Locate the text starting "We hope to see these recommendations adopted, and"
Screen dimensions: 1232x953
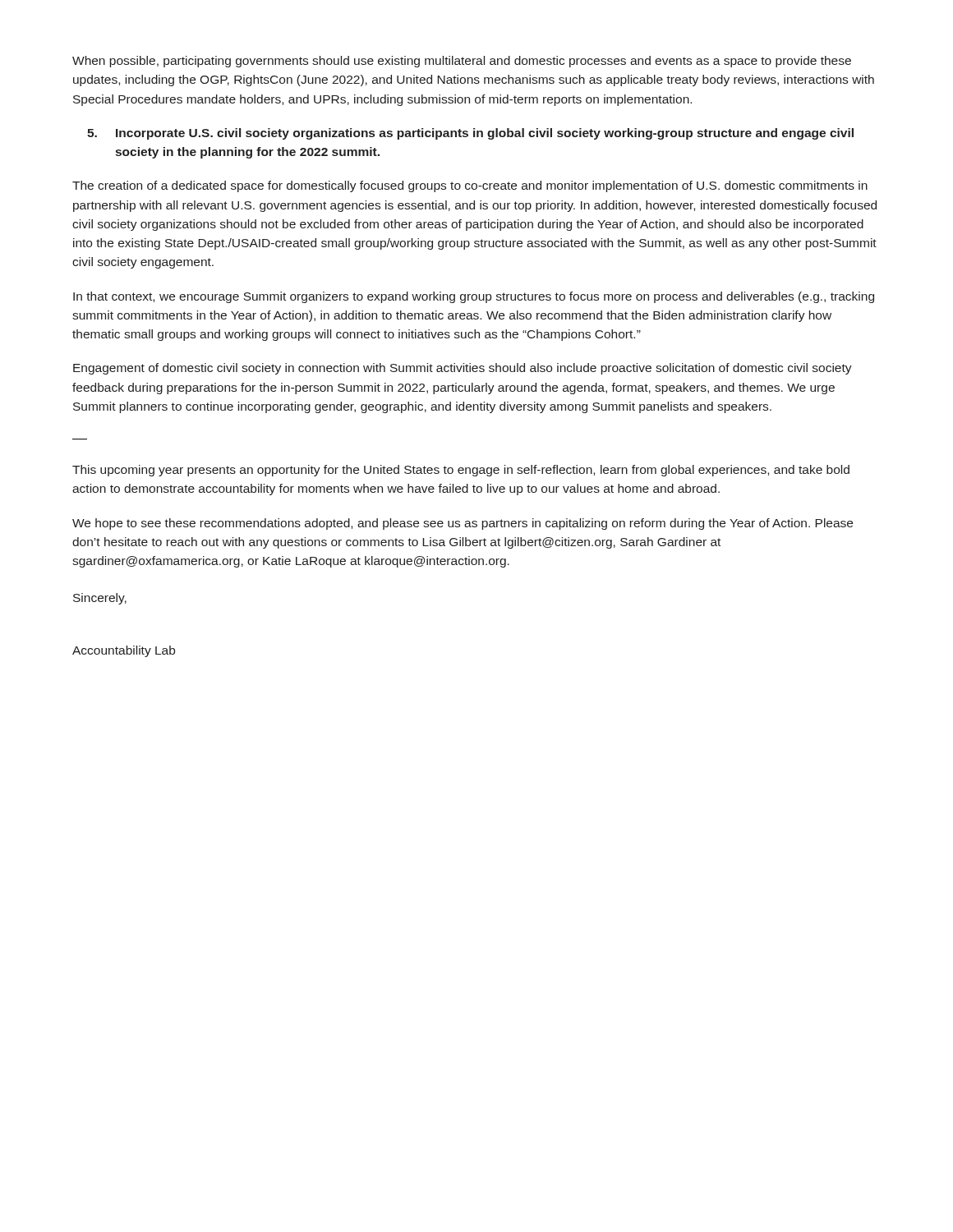tap(463, 541)
